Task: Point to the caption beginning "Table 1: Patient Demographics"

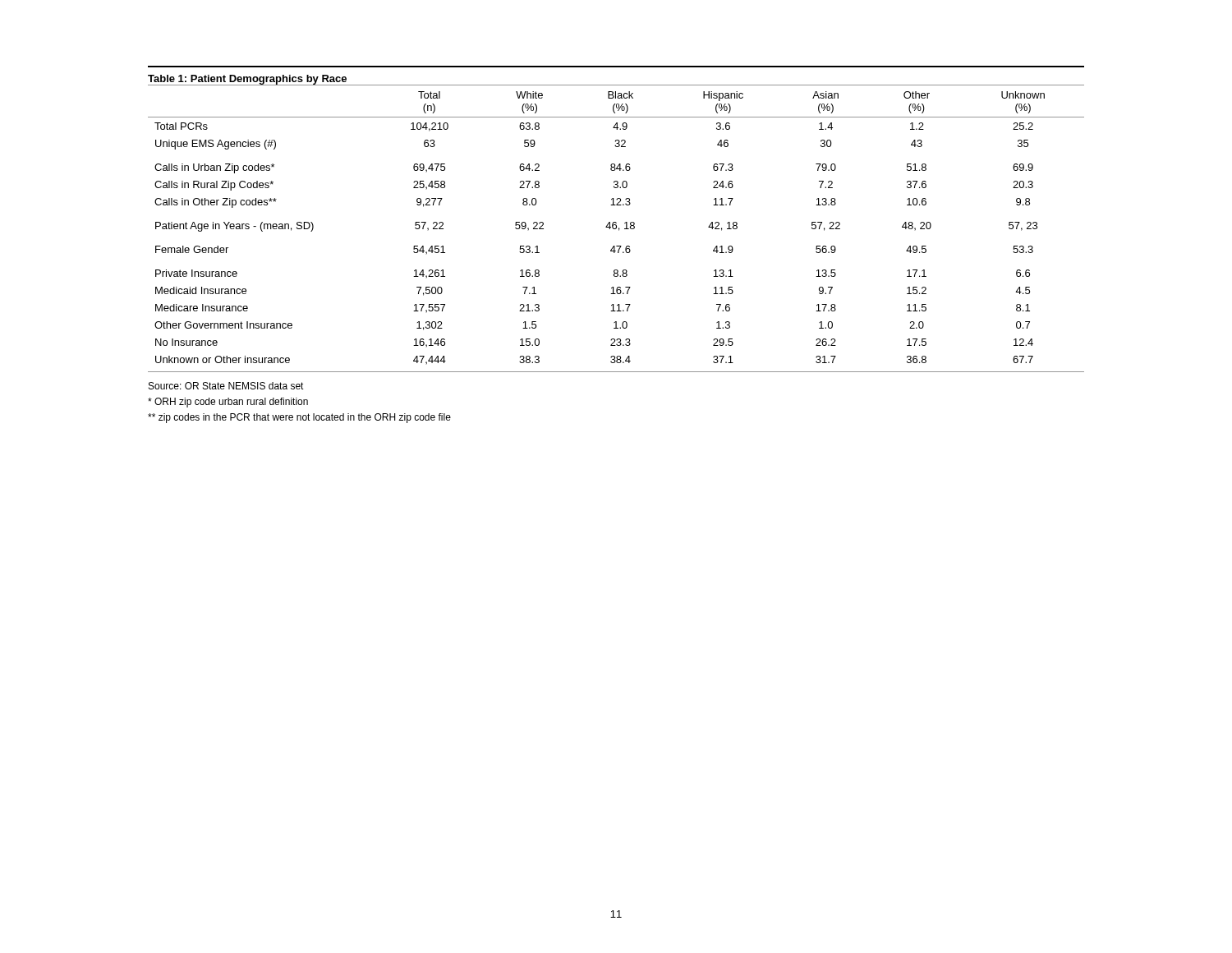Action: pos(247,78)
